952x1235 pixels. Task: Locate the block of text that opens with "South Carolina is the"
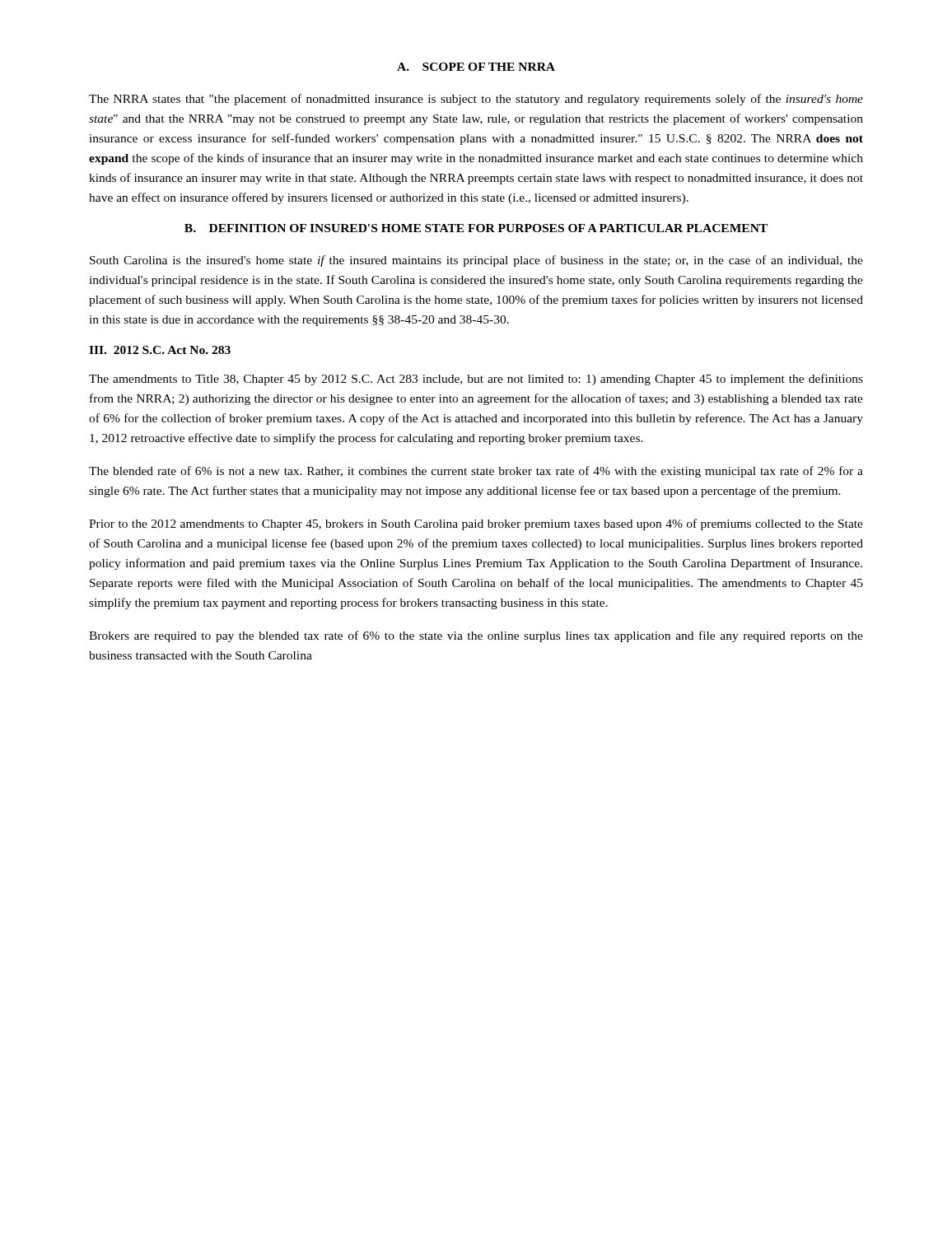coord(476,290)
